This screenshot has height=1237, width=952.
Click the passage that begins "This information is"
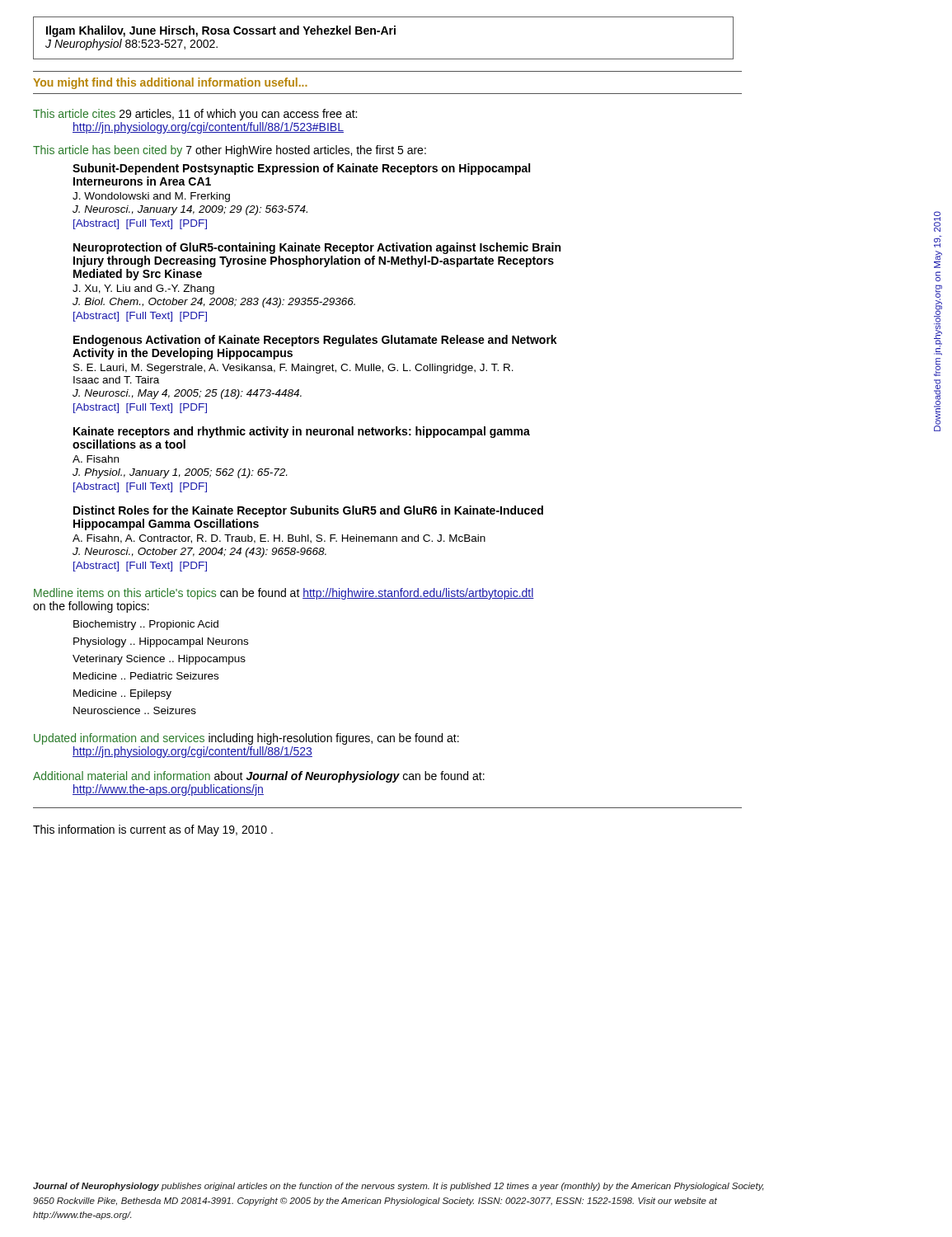tap(153, 829)
